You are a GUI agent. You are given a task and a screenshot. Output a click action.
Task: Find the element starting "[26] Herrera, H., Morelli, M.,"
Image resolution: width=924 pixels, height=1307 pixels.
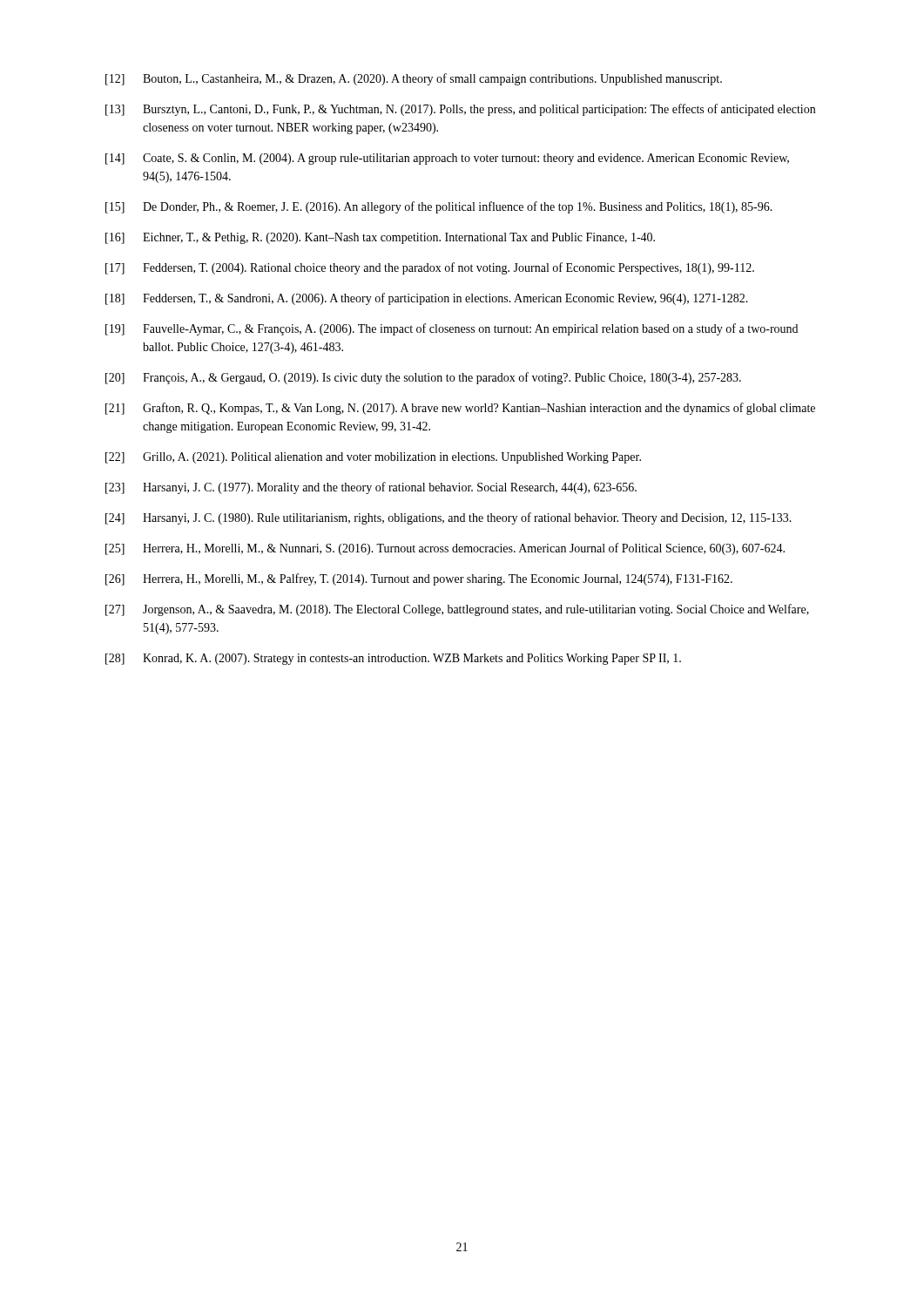(x=462, y=579)
